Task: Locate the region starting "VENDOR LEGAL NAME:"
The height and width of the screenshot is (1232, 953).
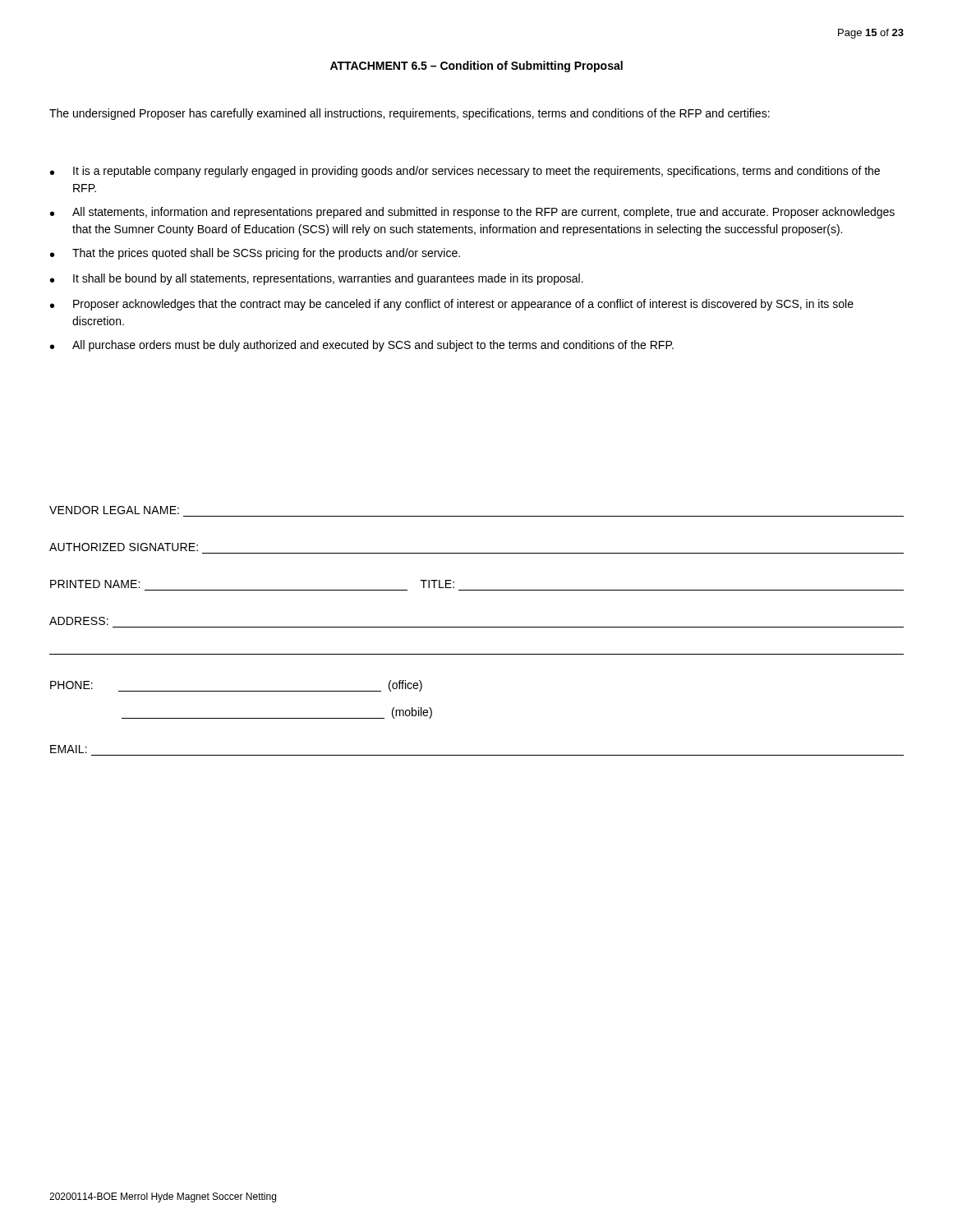Action: (x=476, y=509)
